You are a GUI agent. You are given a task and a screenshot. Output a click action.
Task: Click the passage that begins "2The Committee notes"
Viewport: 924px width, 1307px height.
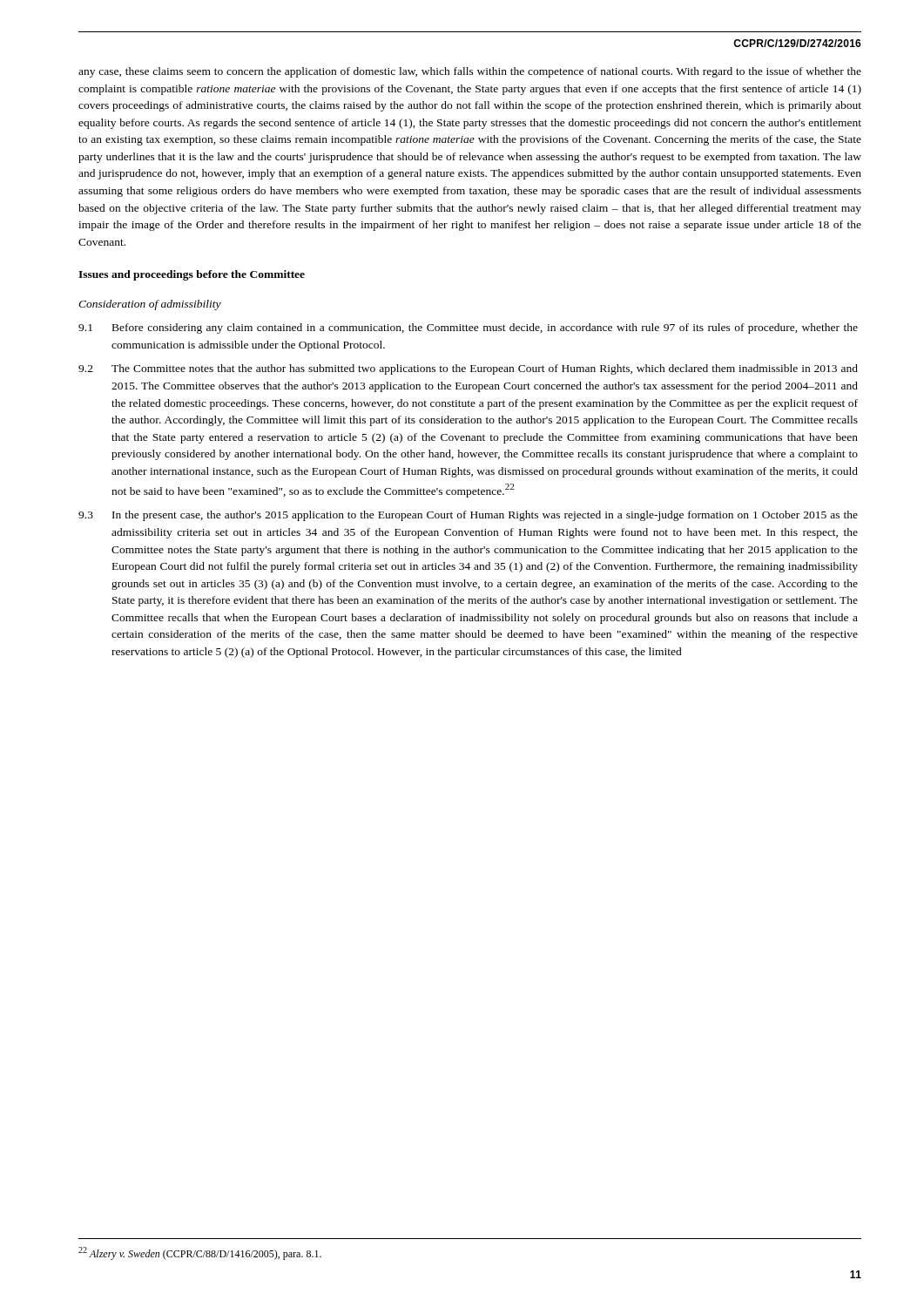468,430
